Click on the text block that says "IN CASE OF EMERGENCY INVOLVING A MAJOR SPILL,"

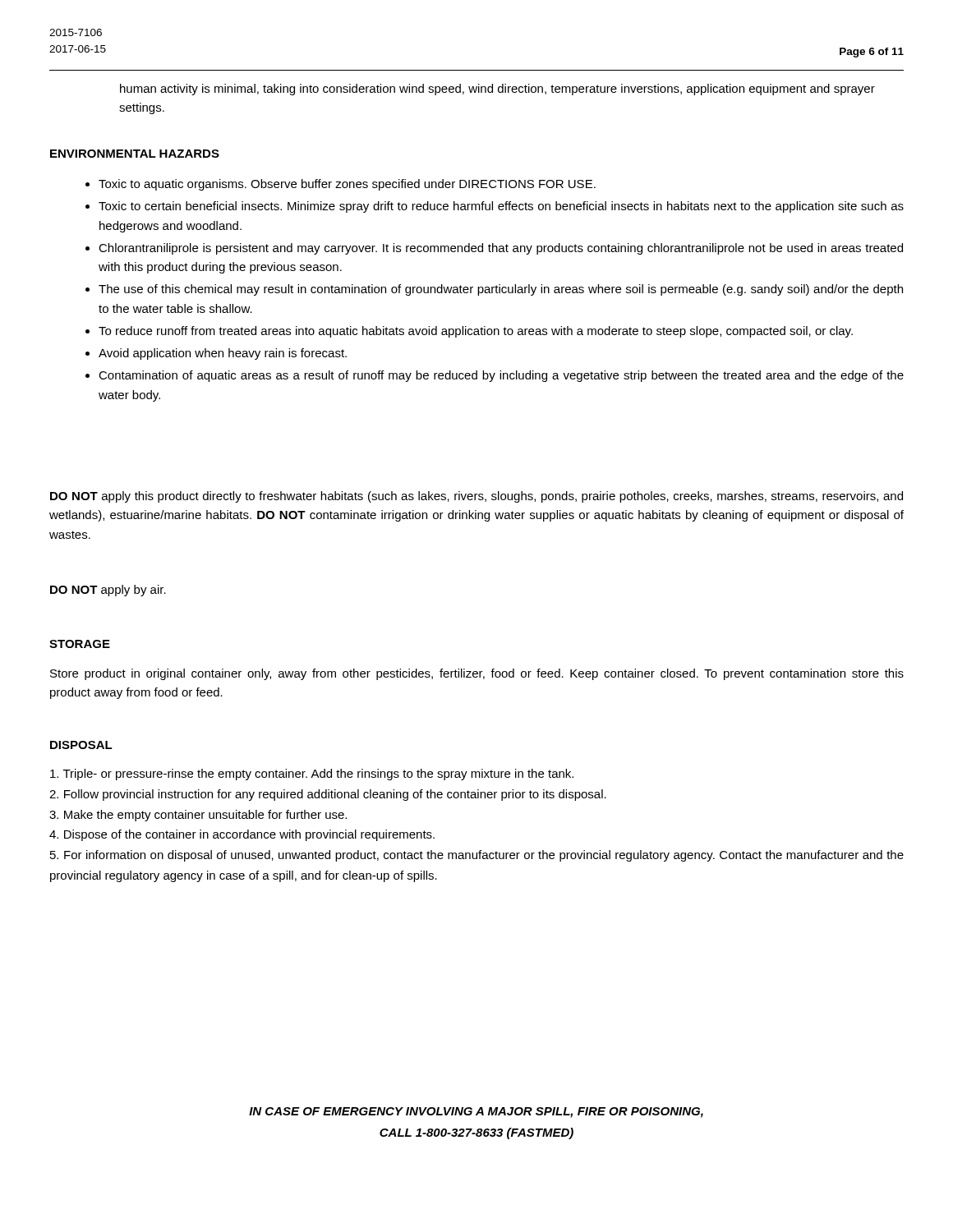click(476, 1121)
